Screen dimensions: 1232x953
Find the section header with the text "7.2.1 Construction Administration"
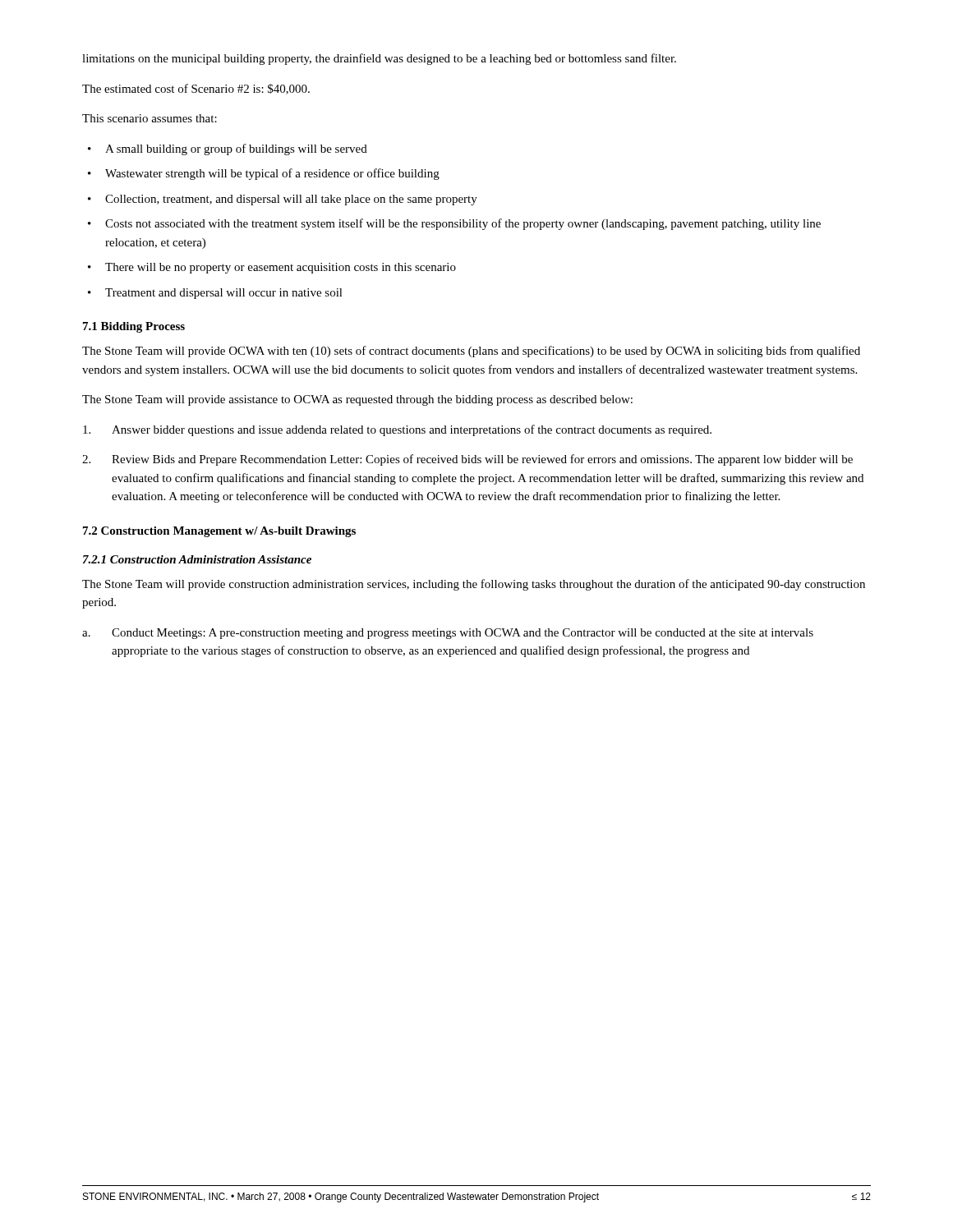(x=197, y=559)
